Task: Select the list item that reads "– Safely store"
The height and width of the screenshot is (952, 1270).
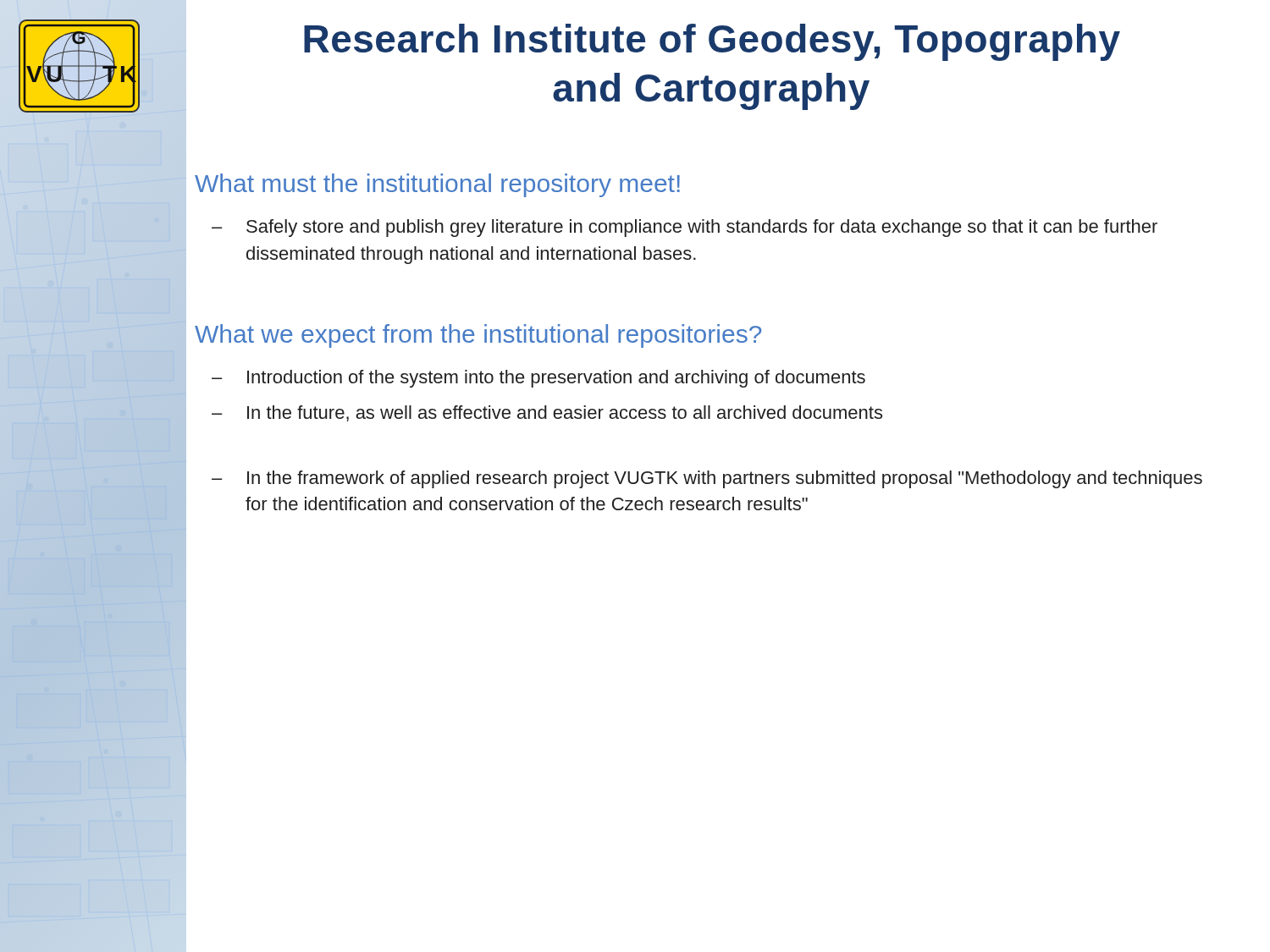Action: click(x=685, y=239)
